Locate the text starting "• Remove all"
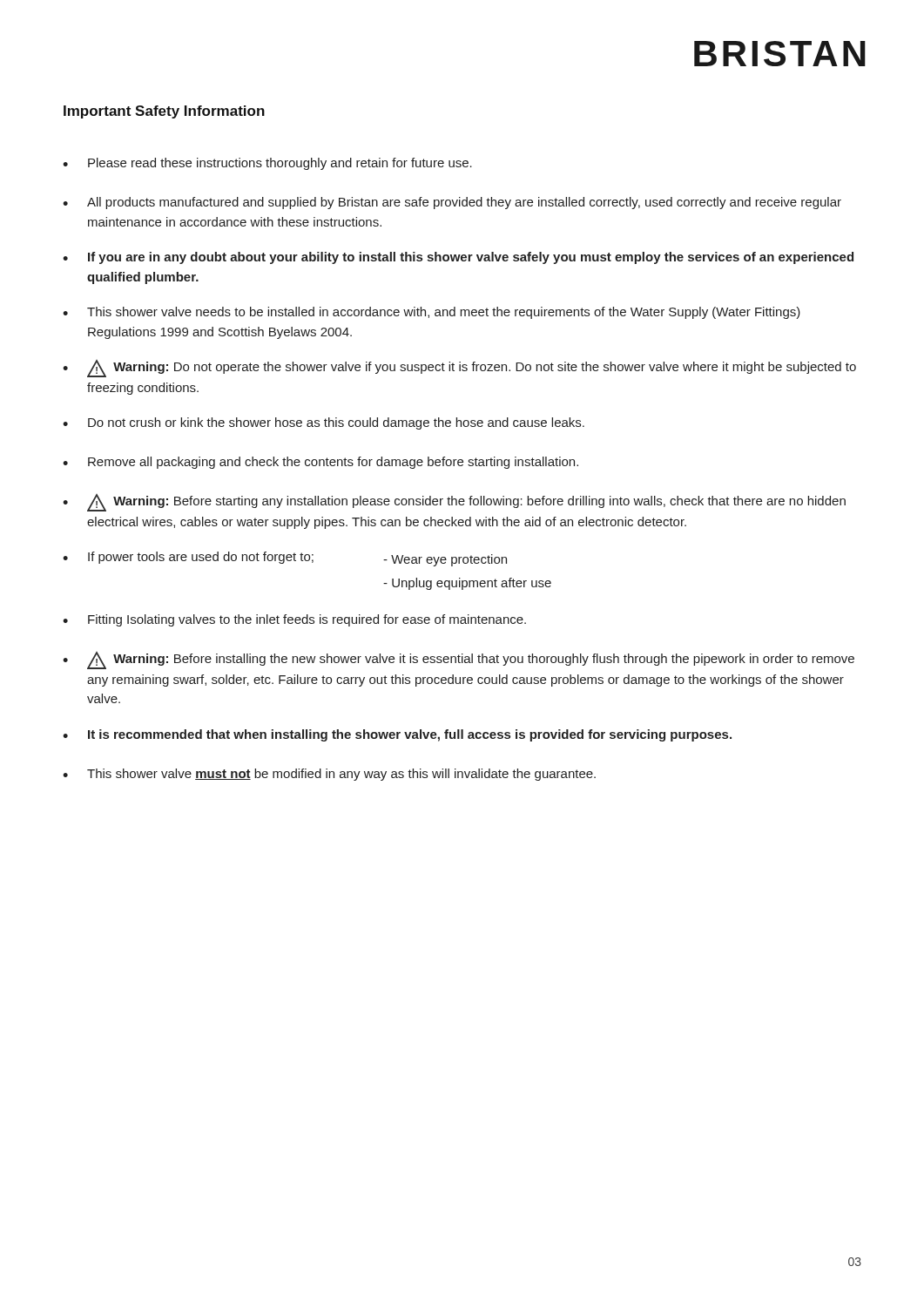Viewport: 924px width, 1307px height. coord(462,464)
